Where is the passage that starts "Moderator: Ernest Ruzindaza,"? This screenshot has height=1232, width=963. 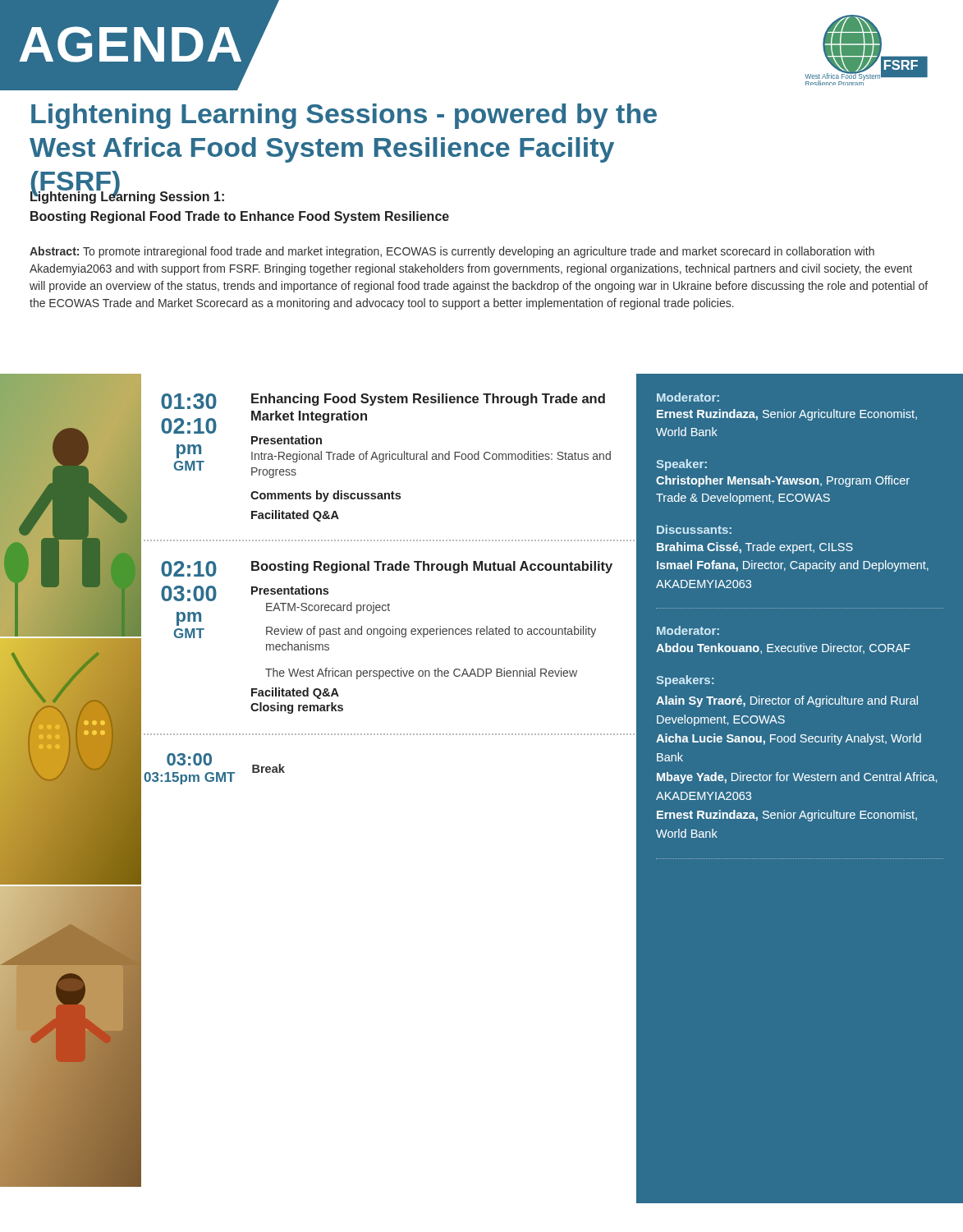pos(800,416)
